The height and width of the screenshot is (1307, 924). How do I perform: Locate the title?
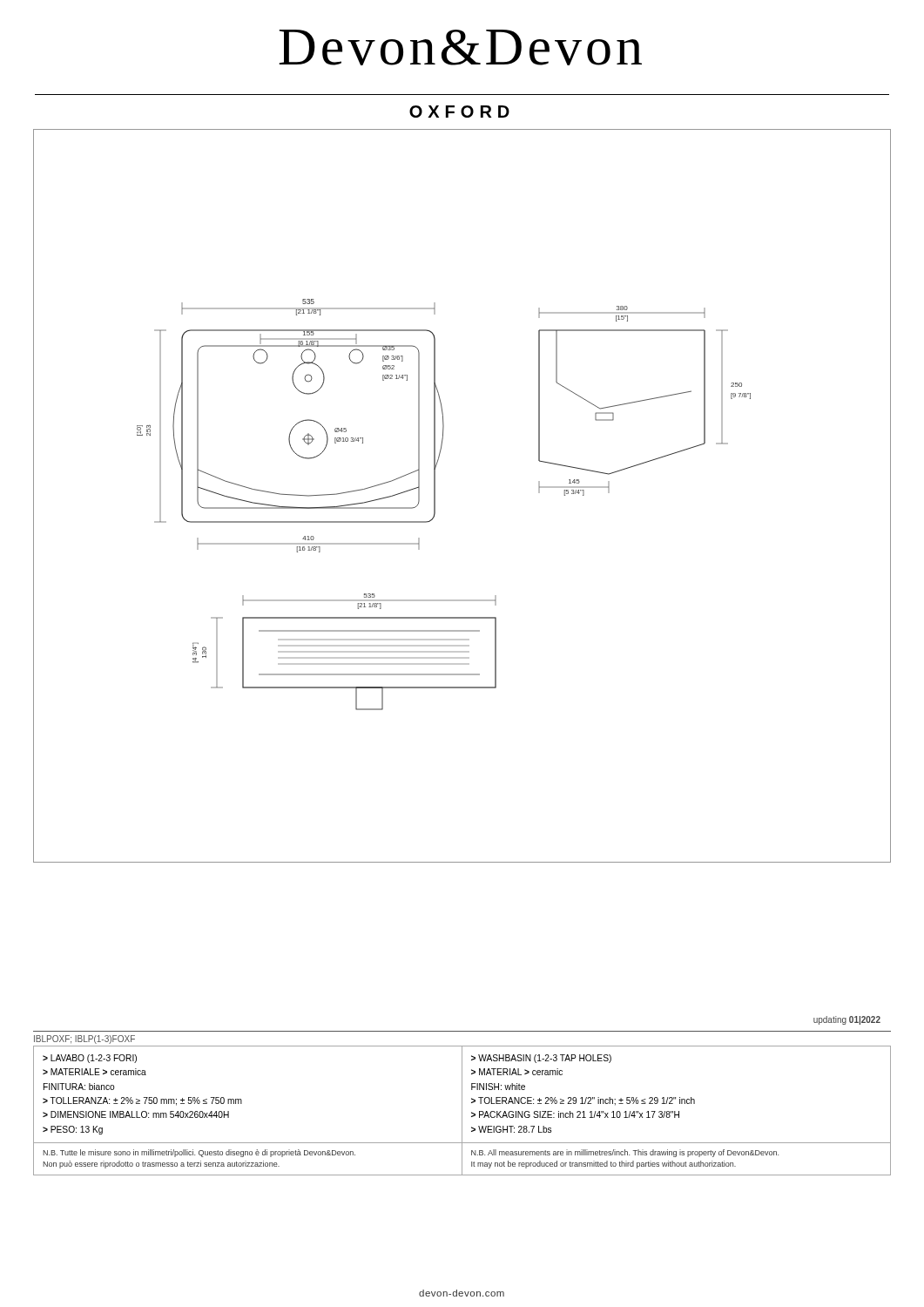pos(462,112)
